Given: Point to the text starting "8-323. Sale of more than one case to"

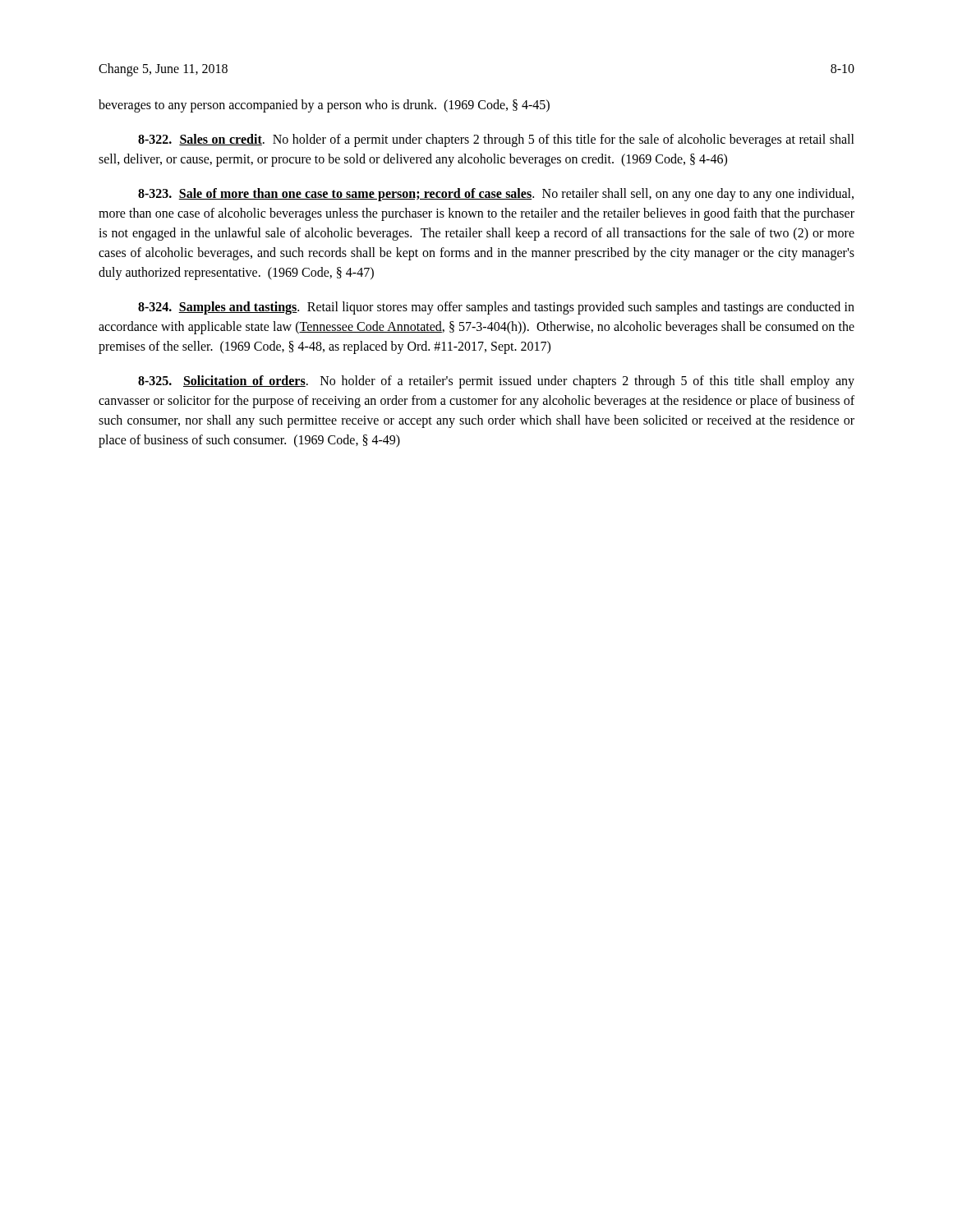Looking at the screenshot, I should pyautogui.click(x=476, y=233).
